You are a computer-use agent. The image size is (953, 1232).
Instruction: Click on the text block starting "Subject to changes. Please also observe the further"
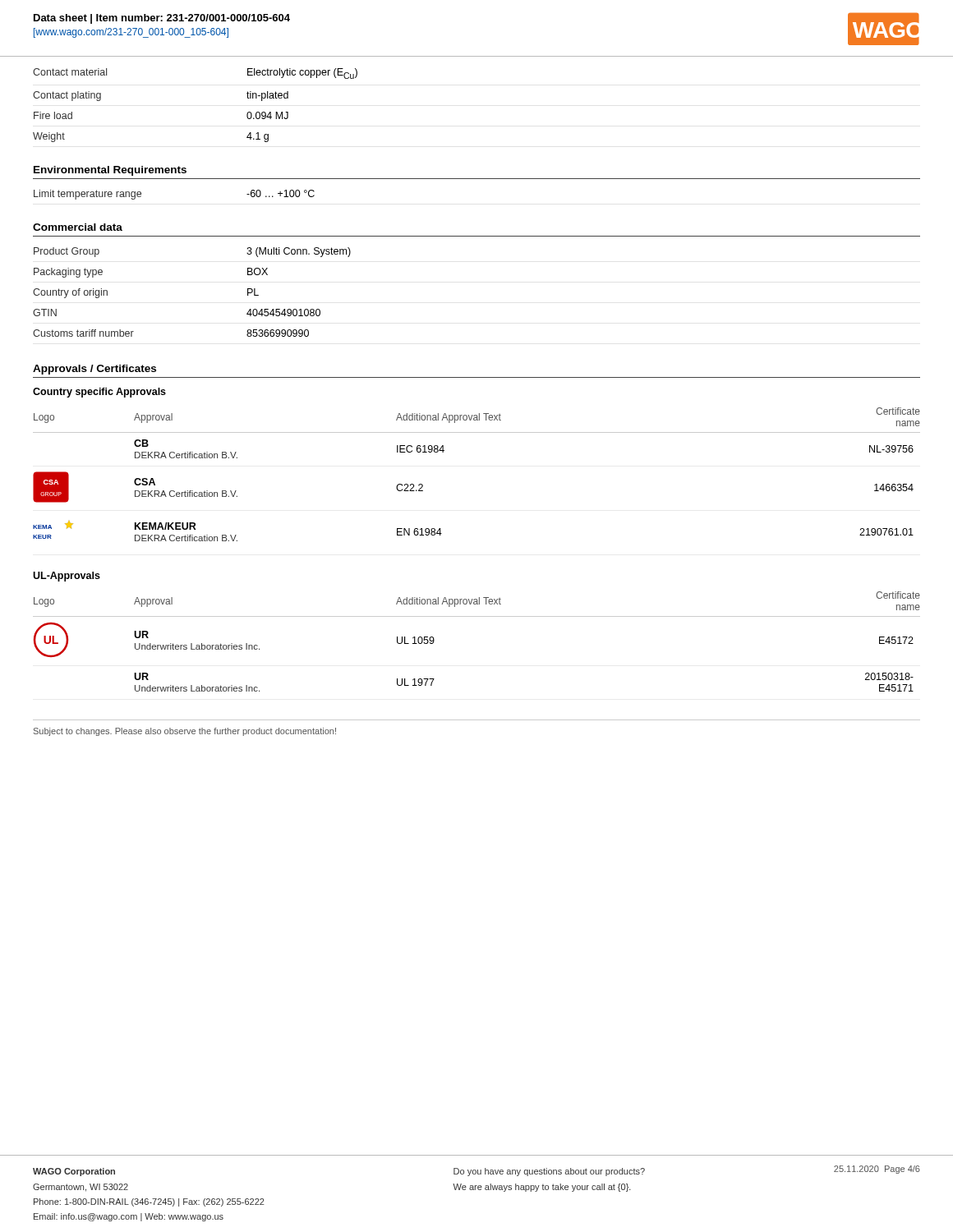pyautogui.click(x=185, y=731)
